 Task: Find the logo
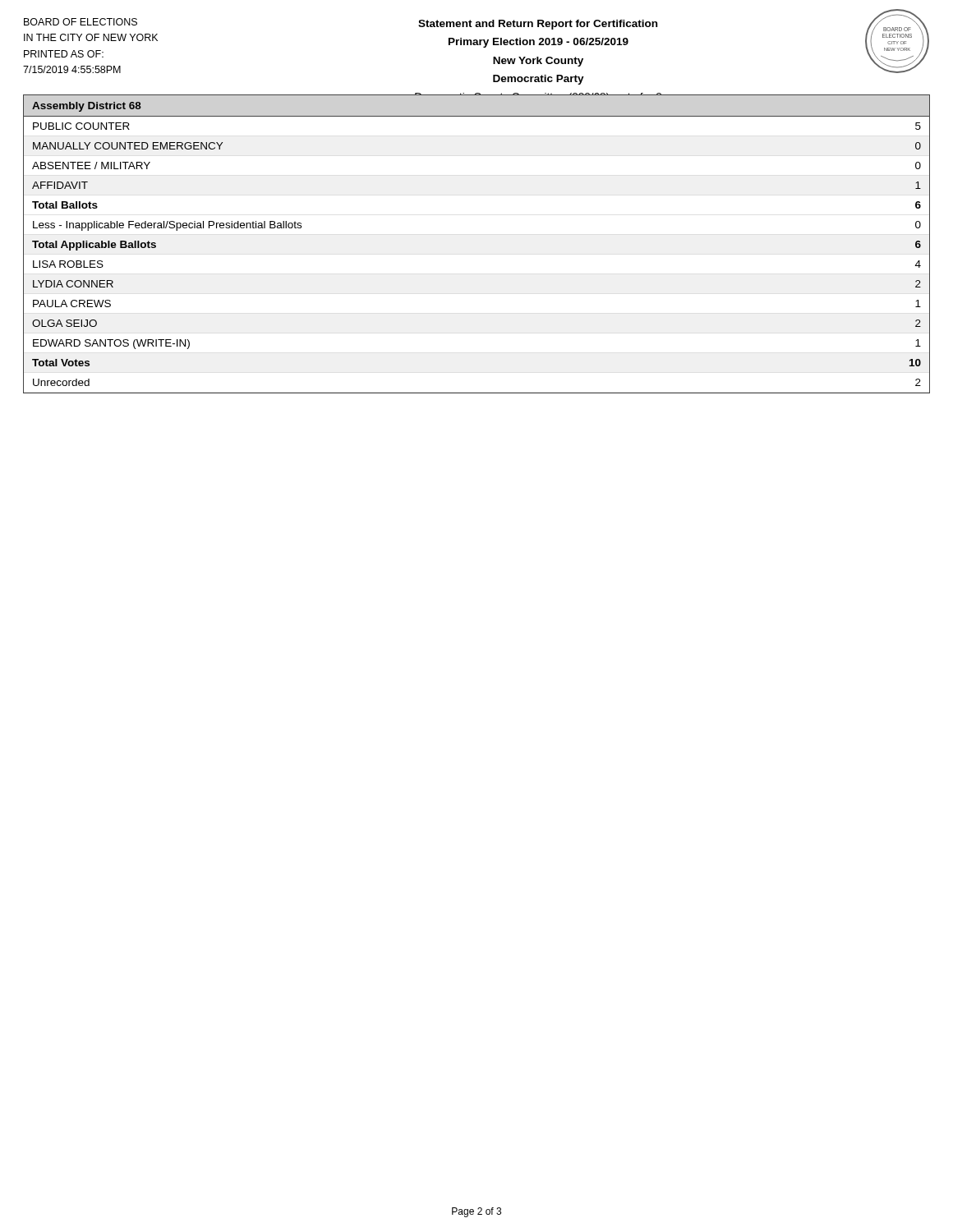(897, 41)
